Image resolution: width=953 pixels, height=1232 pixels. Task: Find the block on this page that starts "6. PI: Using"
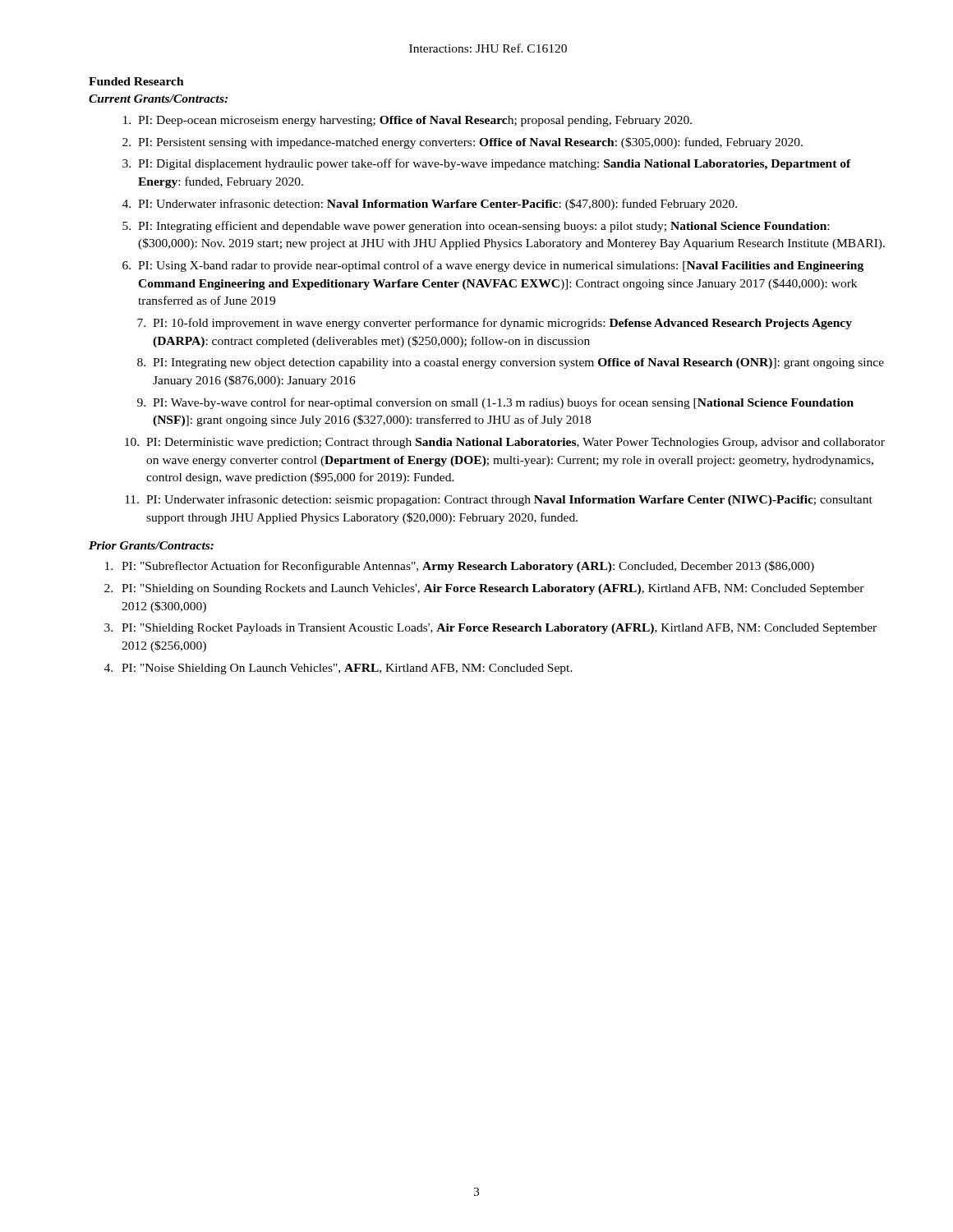click(488, 283)
